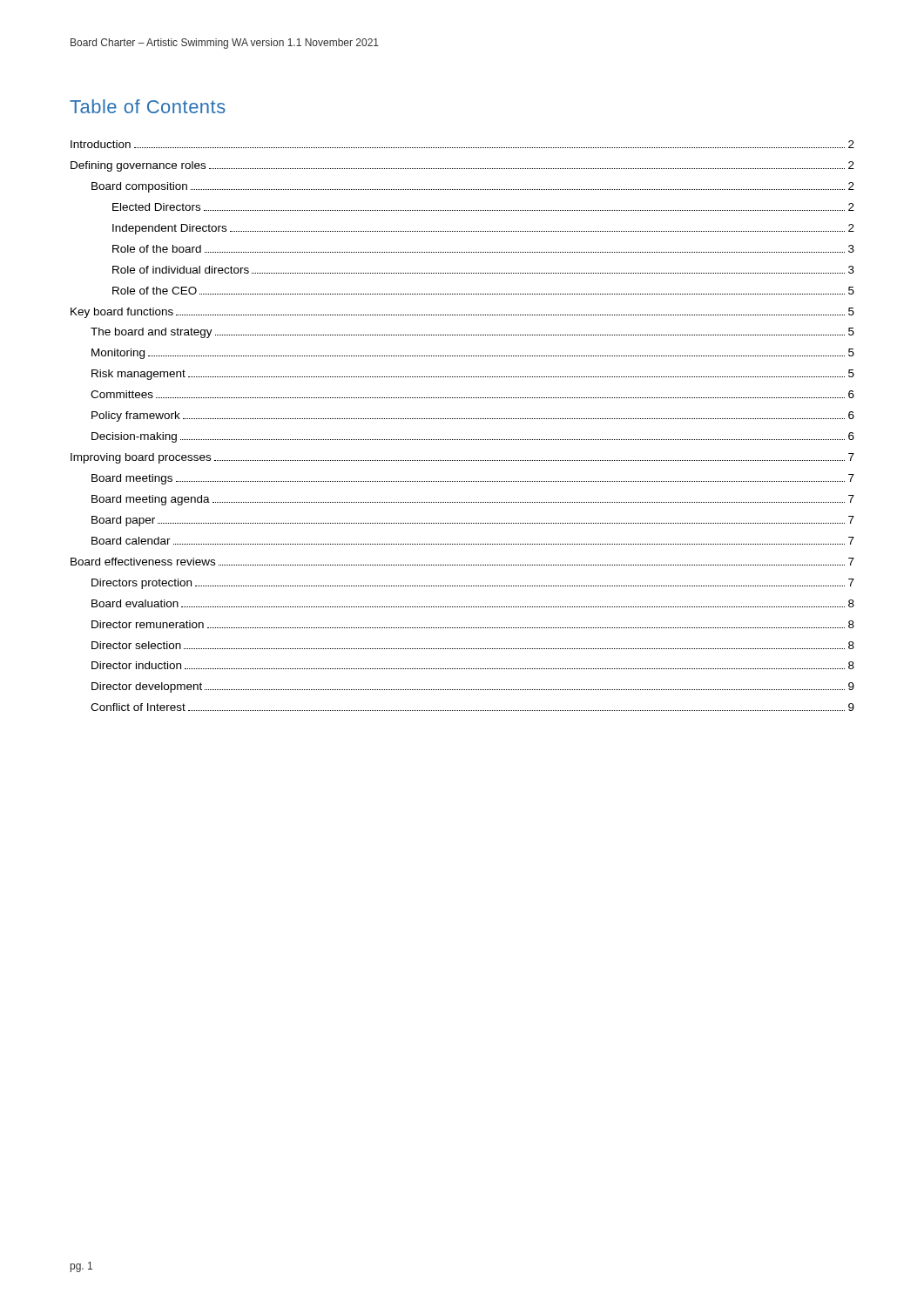Navigate to the region starting "Monitoring 5"

[472, 354]
